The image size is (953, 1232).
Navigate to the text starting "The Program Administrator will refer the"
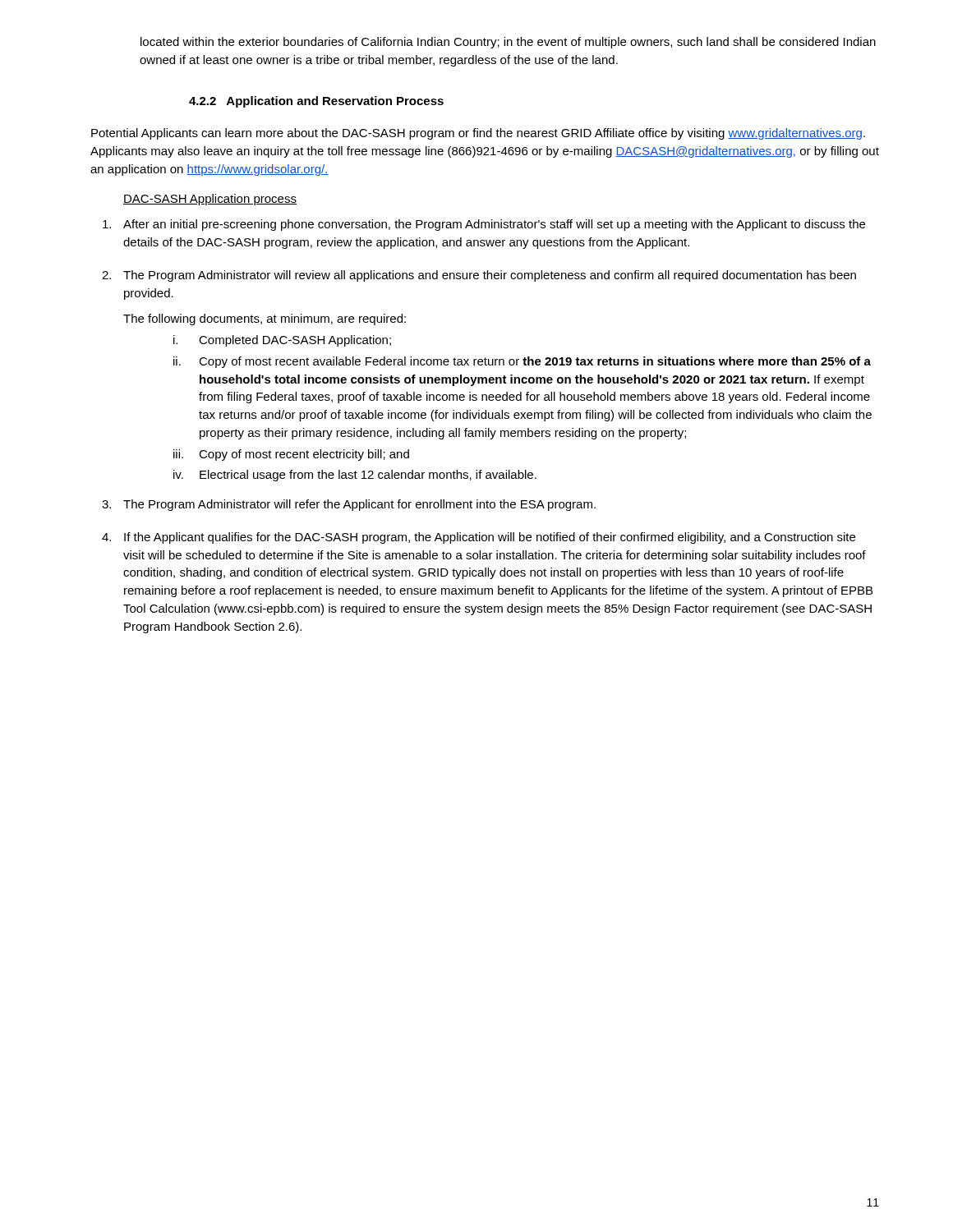(x=360, y=504)
